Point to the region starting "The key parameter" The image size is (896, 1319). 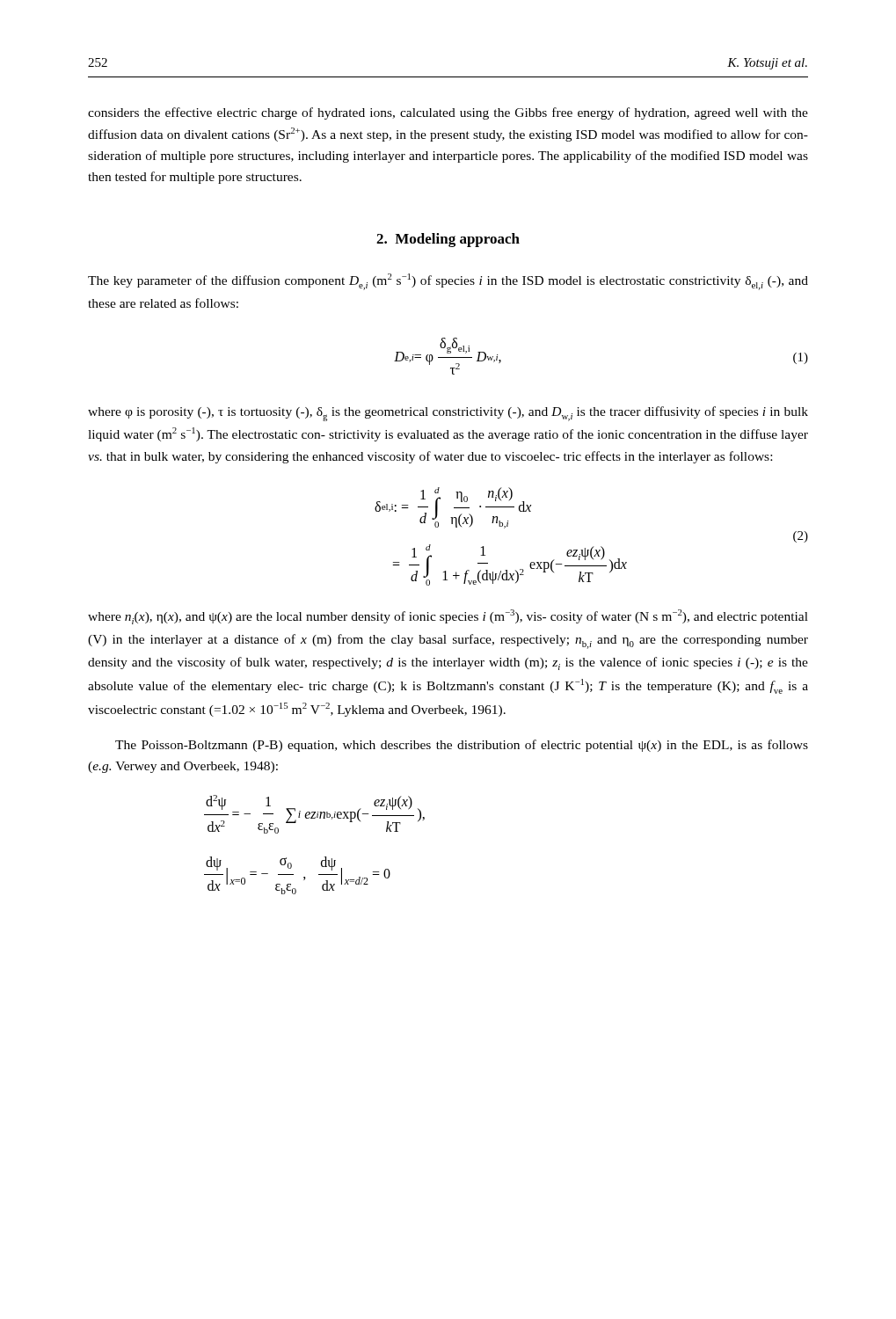(x=448, y=291)
